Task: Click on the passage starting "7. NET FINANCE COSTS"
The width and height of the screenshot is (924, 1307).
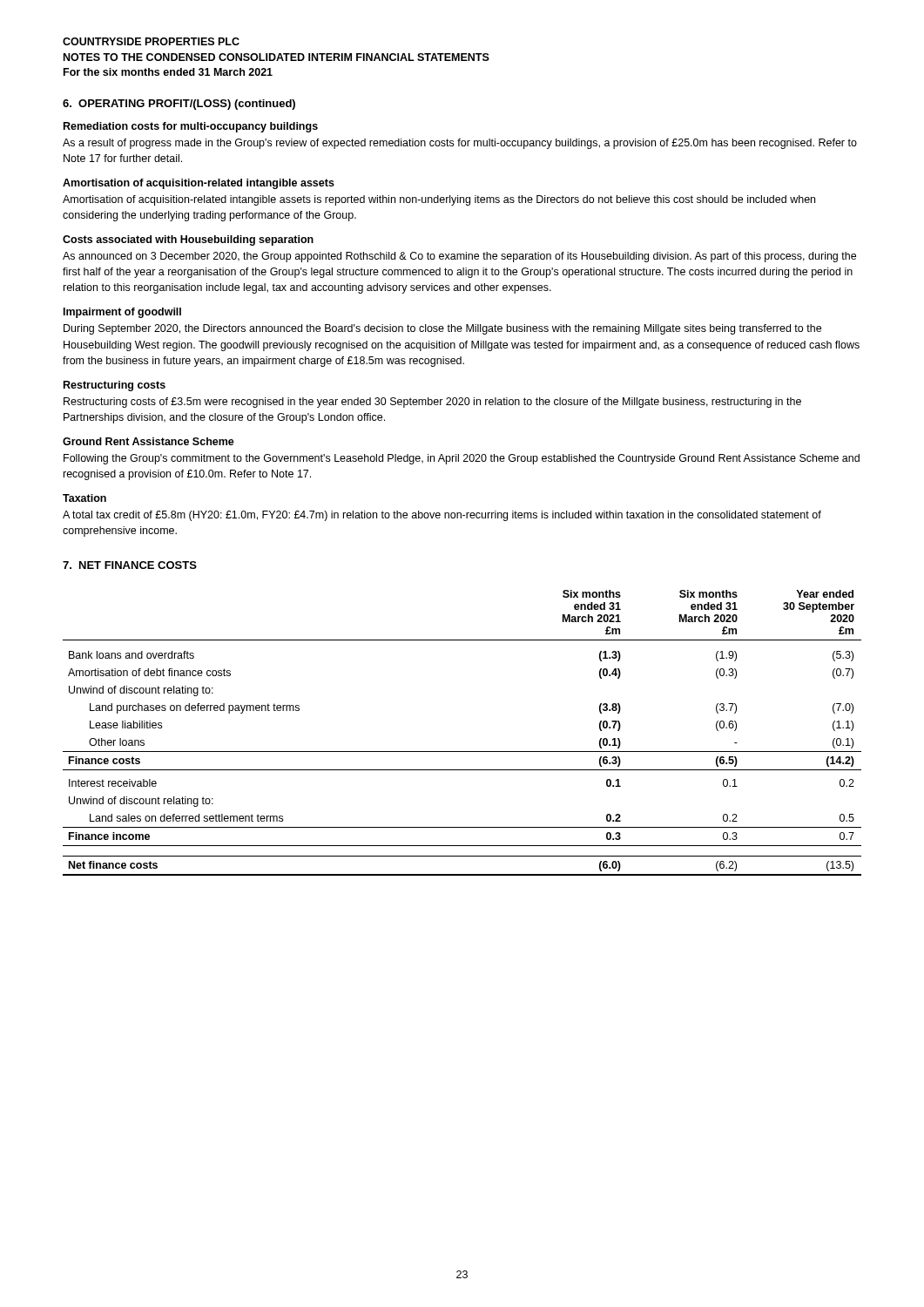Action: (130, 565)
